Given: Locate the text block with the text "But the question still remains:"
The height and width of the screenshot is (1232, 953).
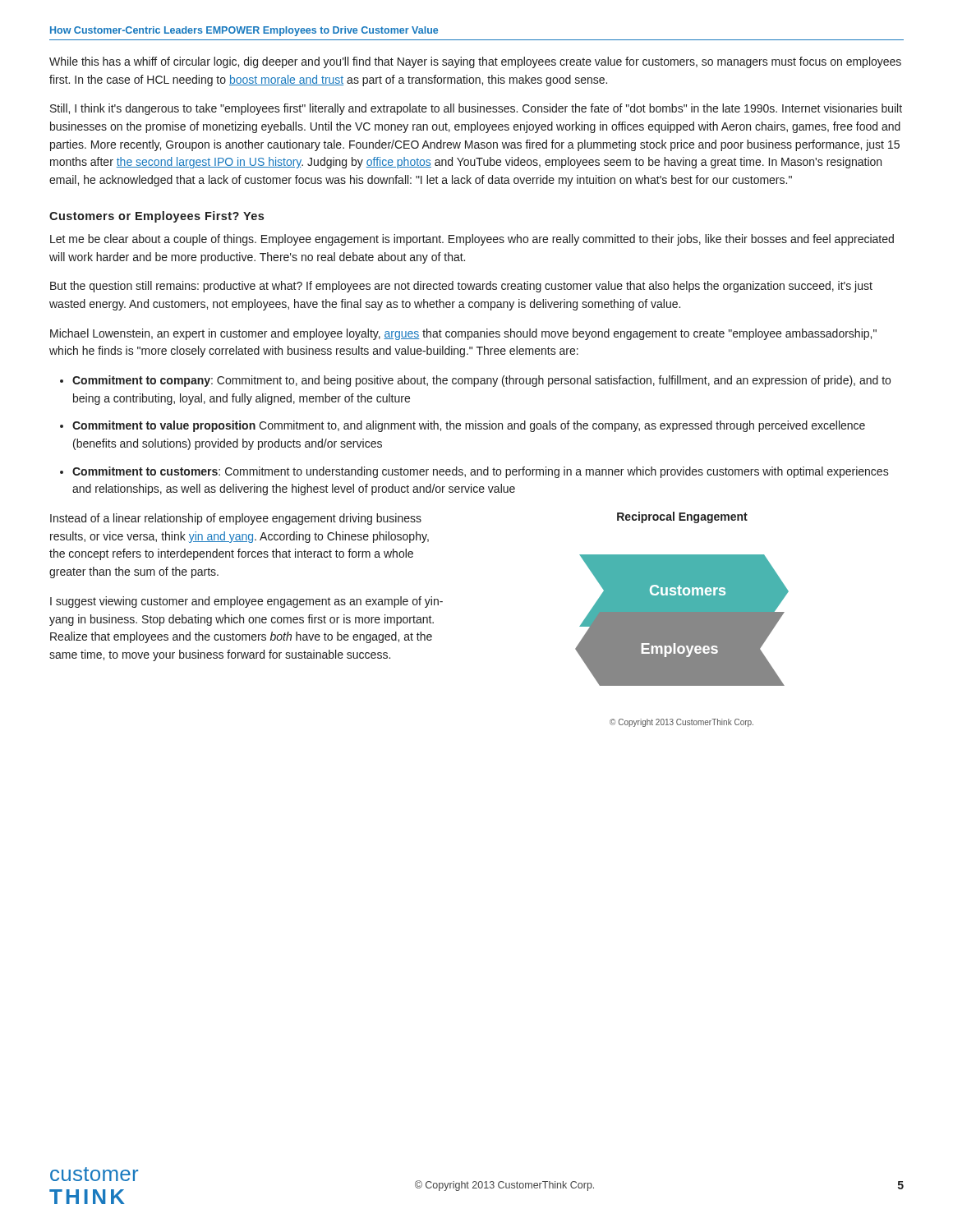Looking at the screenshot, I should coord(461,295).
